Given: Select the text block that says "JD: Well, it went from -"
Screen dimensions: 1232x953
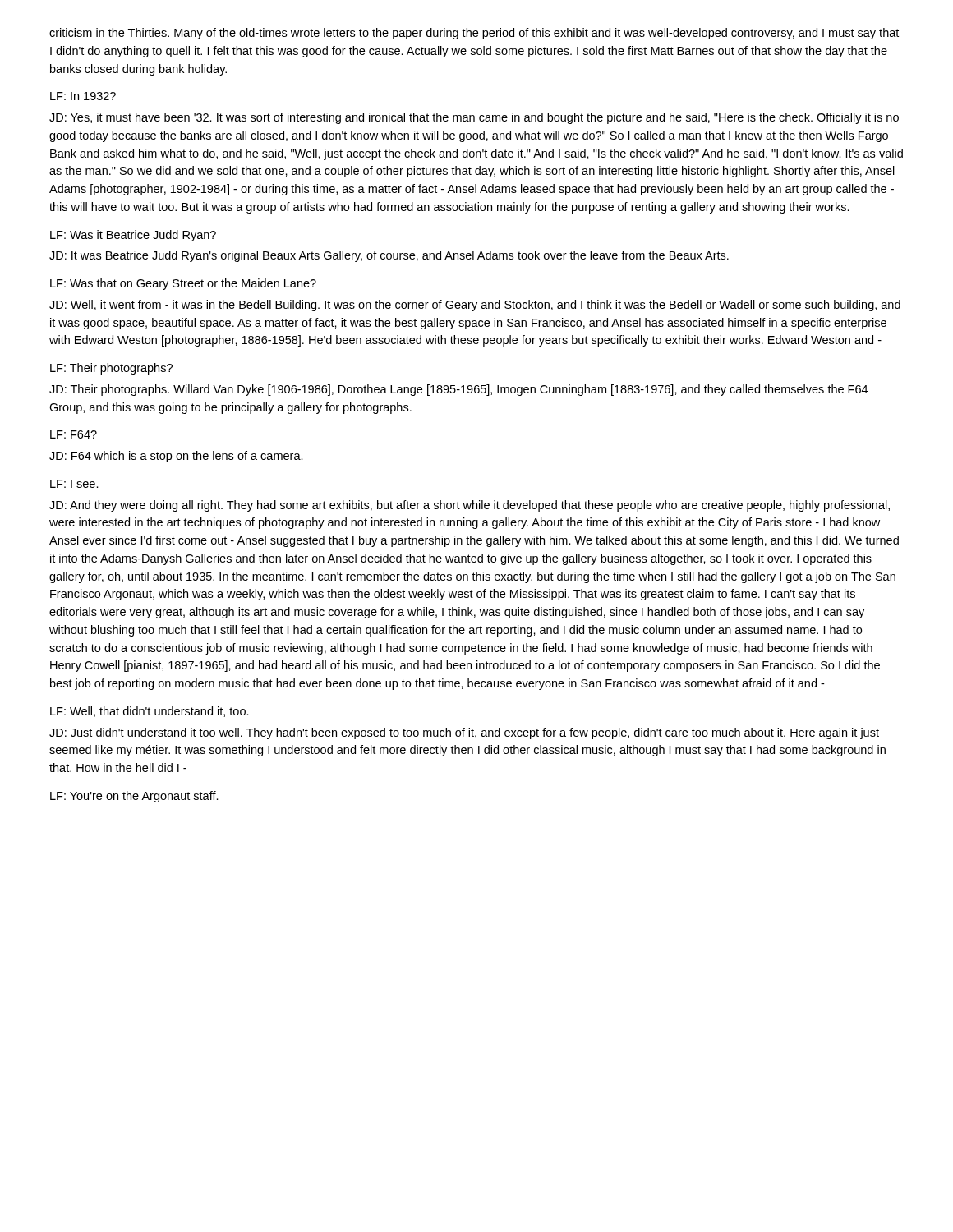Looking at the screenshot, I should pyautogui.click(x=475, y=322).
